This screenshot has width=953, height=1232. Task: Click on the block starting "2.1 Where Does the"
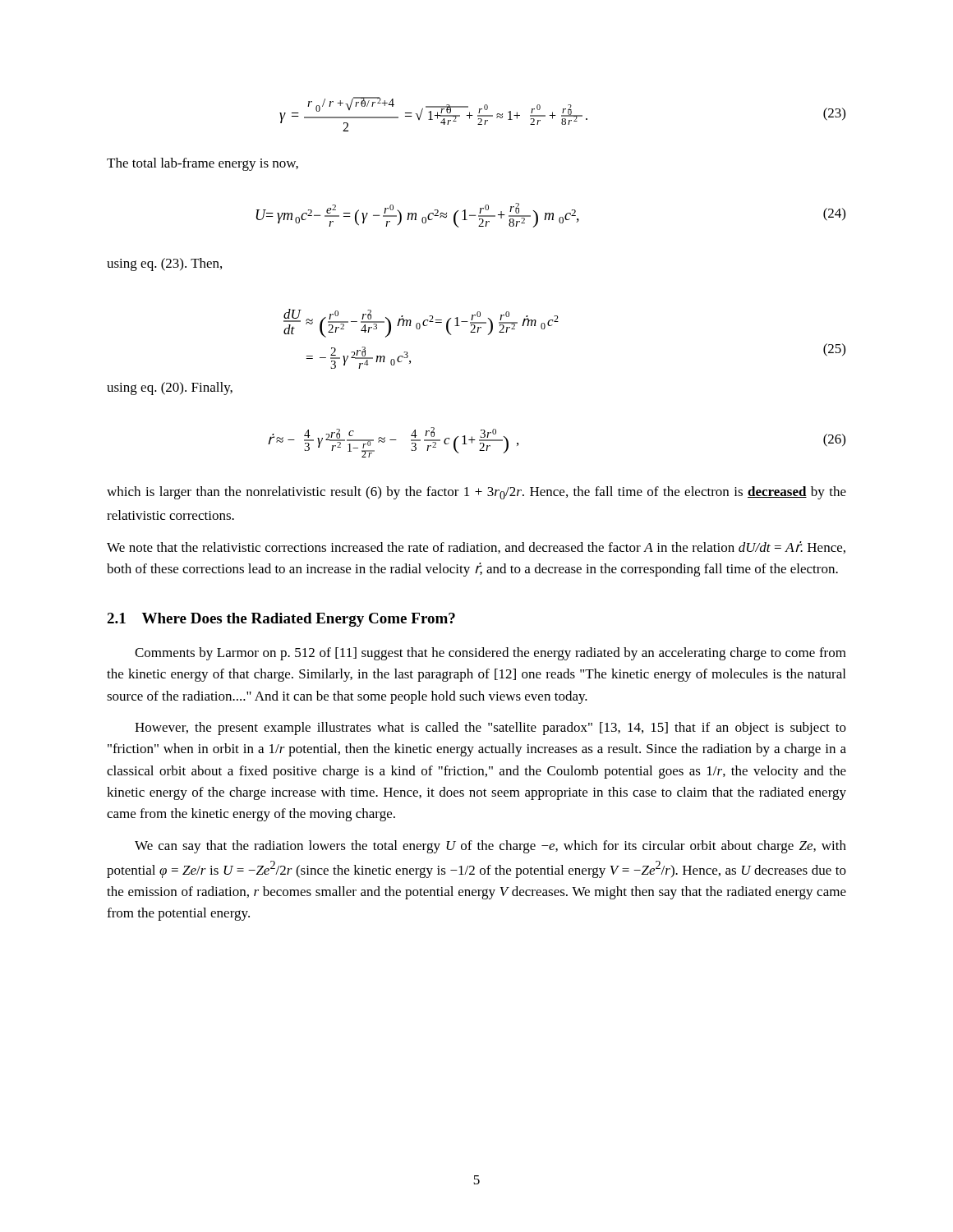pos(281,618)
